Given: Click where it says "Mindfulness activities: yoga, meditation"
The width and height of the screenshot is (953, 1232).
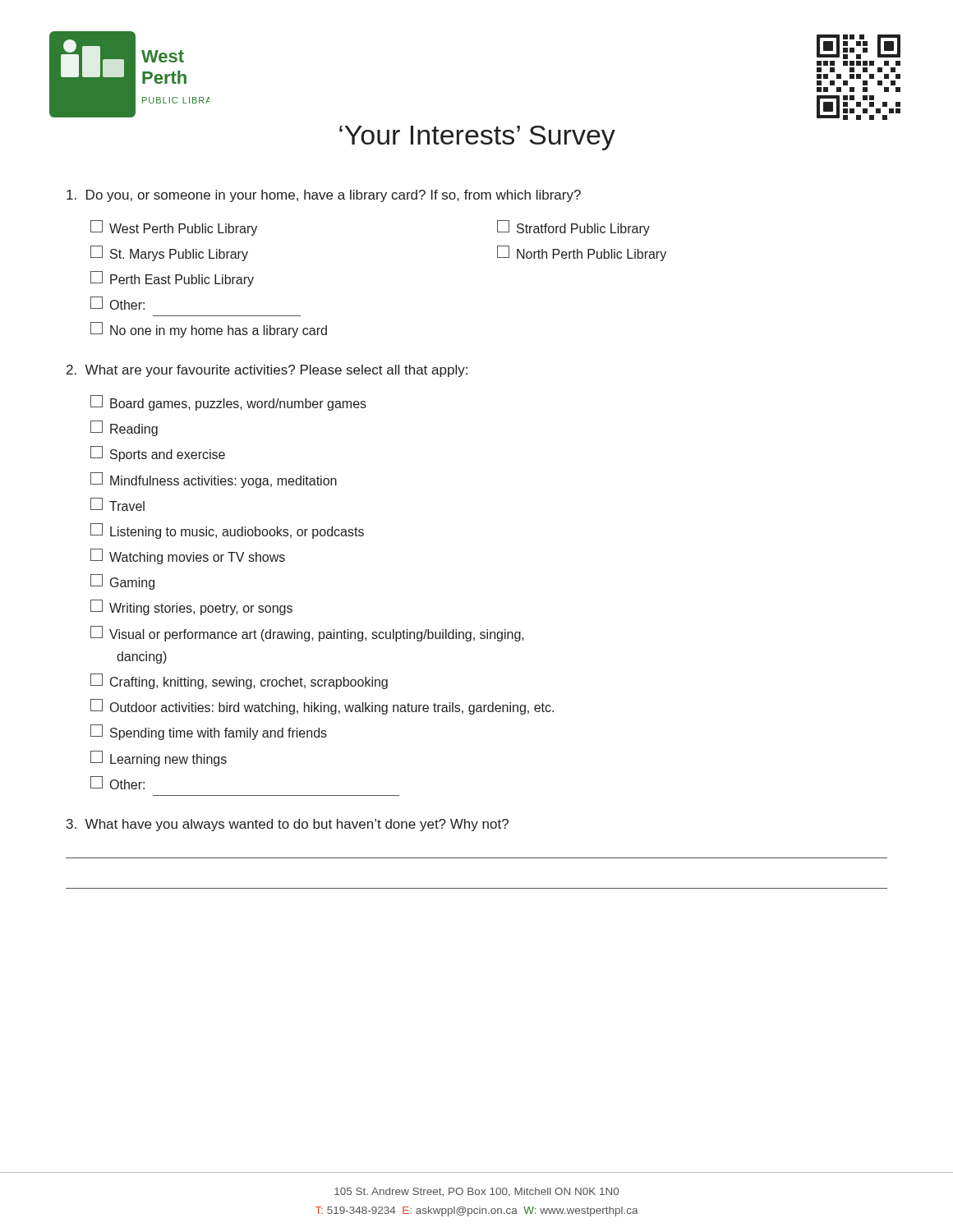Looking at the screenshot, I should click(214, 480).
